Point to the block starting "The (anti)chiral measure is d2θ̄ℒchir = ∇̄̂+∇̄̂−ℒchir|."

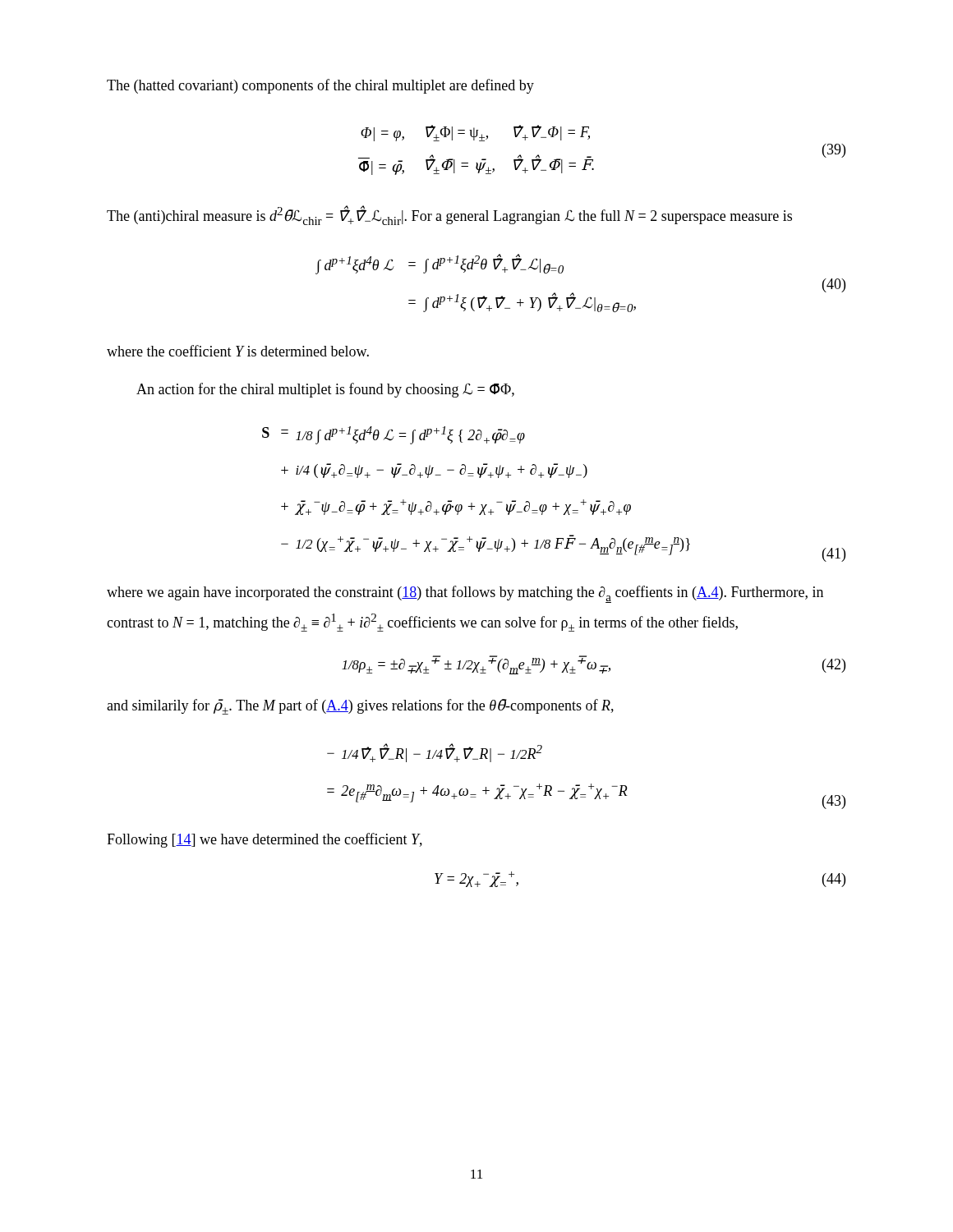click(x=450, y=216)
